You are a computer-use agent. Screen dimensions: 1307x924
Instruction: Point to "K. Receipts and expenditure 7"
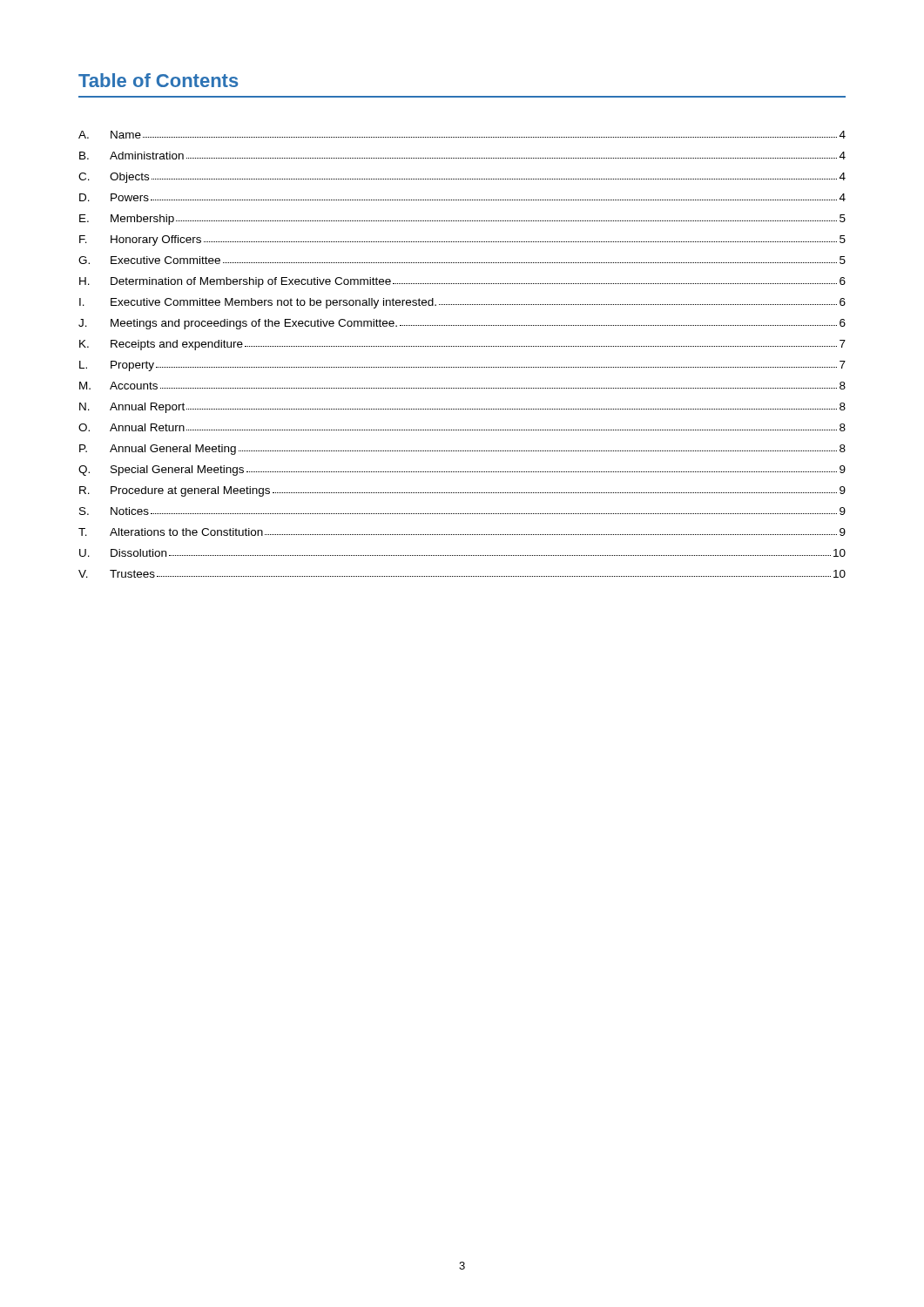462,343
